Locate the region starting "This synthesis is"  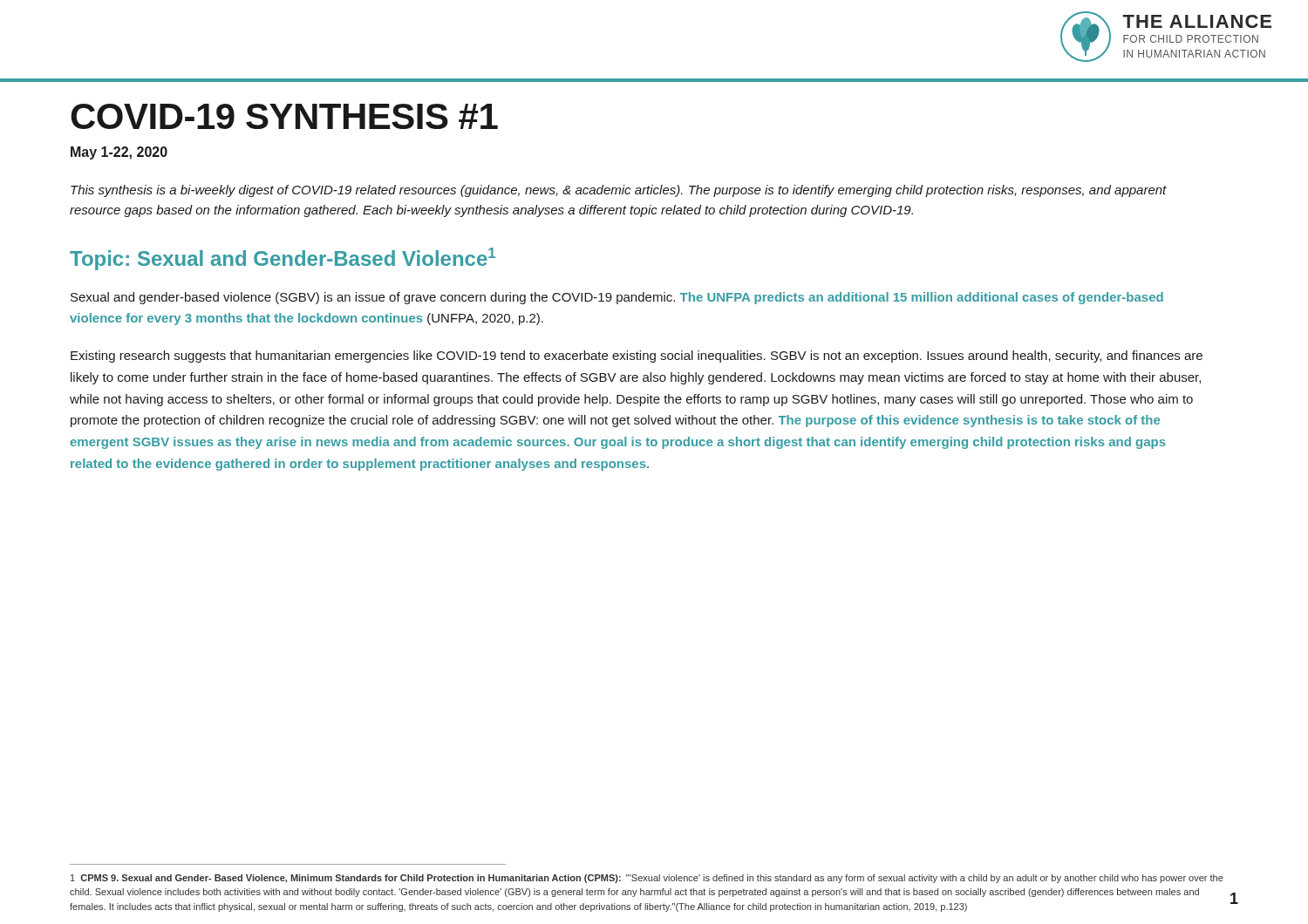(x=618, y=200)
